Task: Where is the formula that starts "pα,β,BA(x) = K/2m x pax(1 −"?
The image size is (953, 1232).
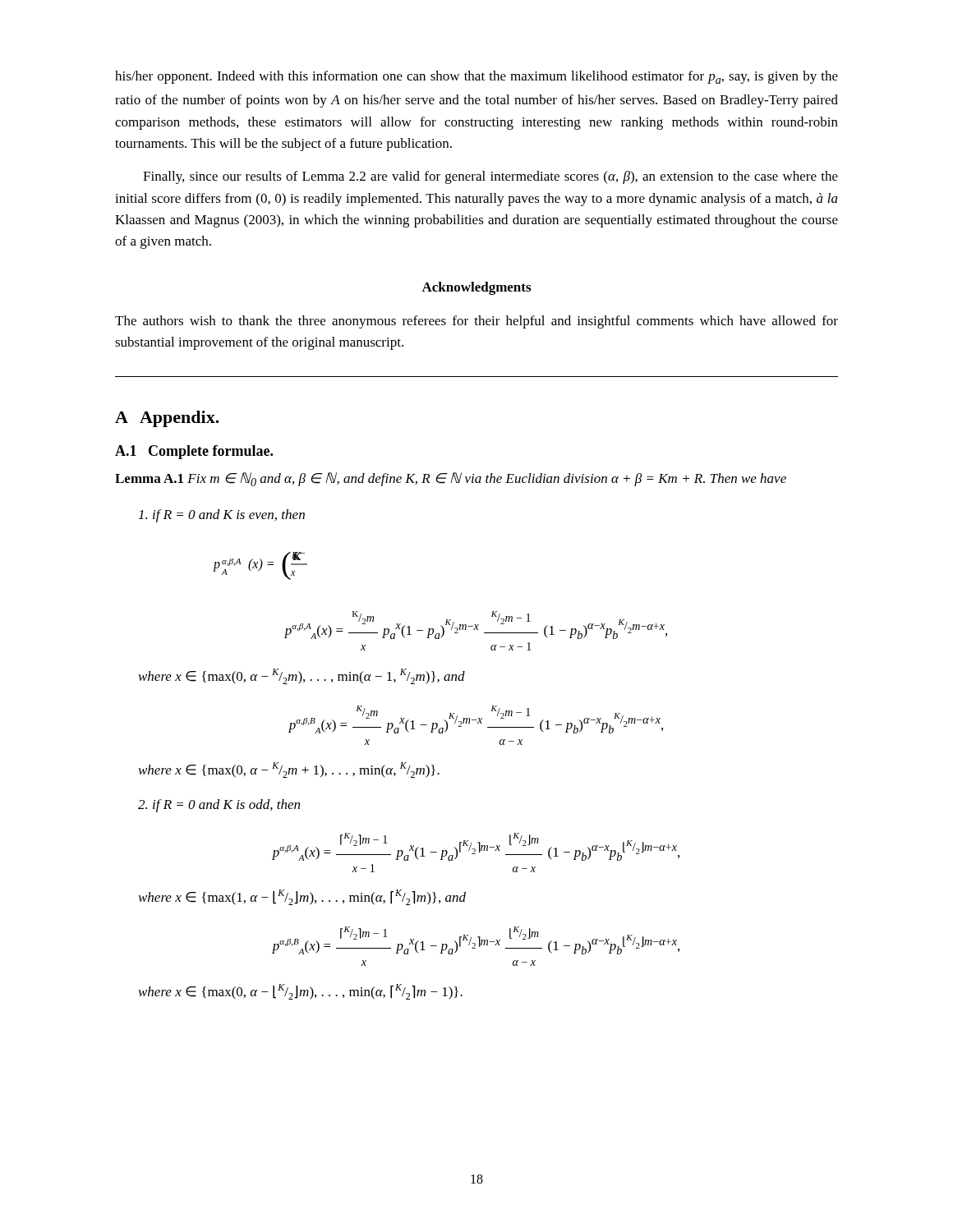Action: click(476, 726)
